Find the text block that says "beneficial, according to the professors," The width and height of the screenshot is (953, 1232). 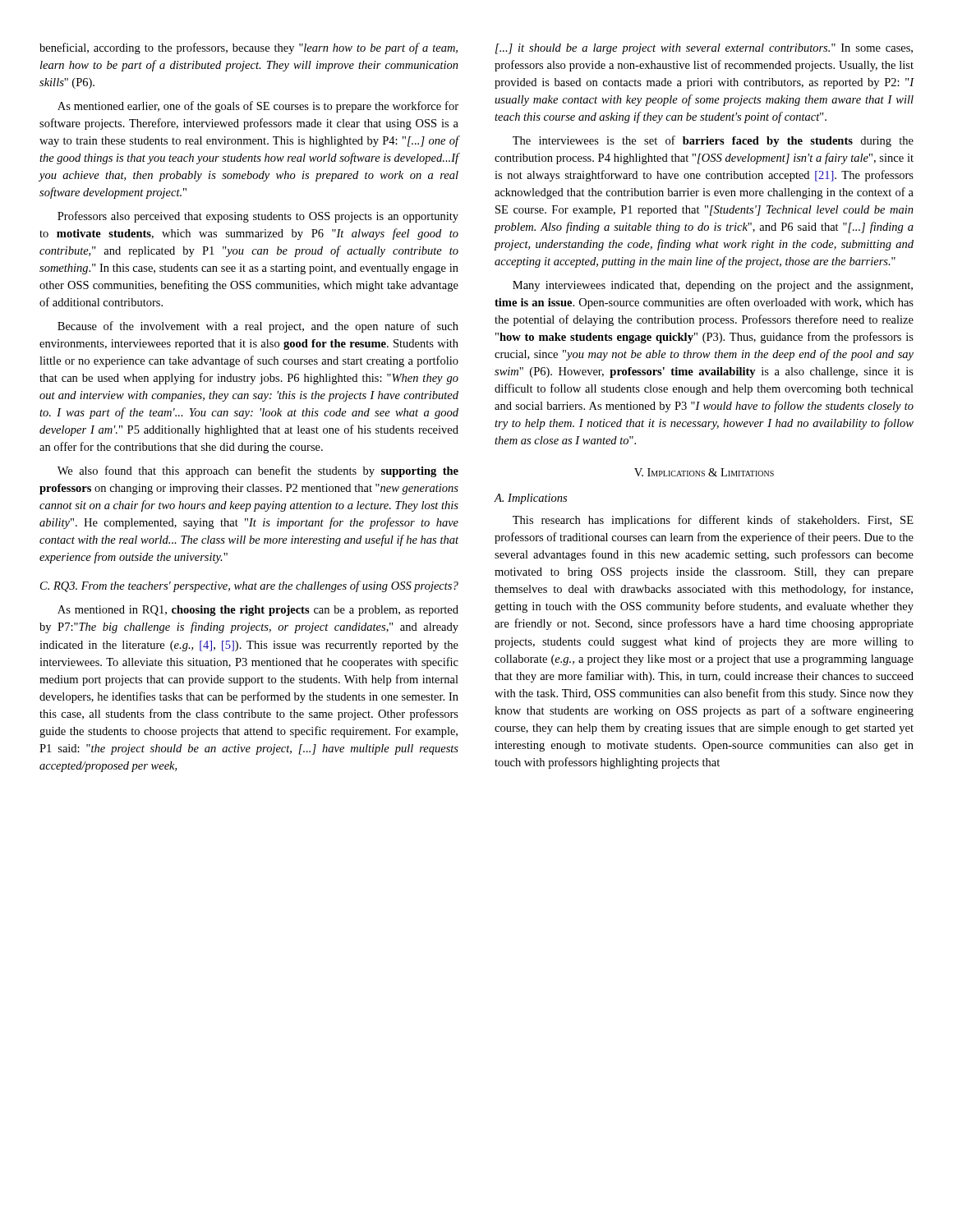(249, 65)
